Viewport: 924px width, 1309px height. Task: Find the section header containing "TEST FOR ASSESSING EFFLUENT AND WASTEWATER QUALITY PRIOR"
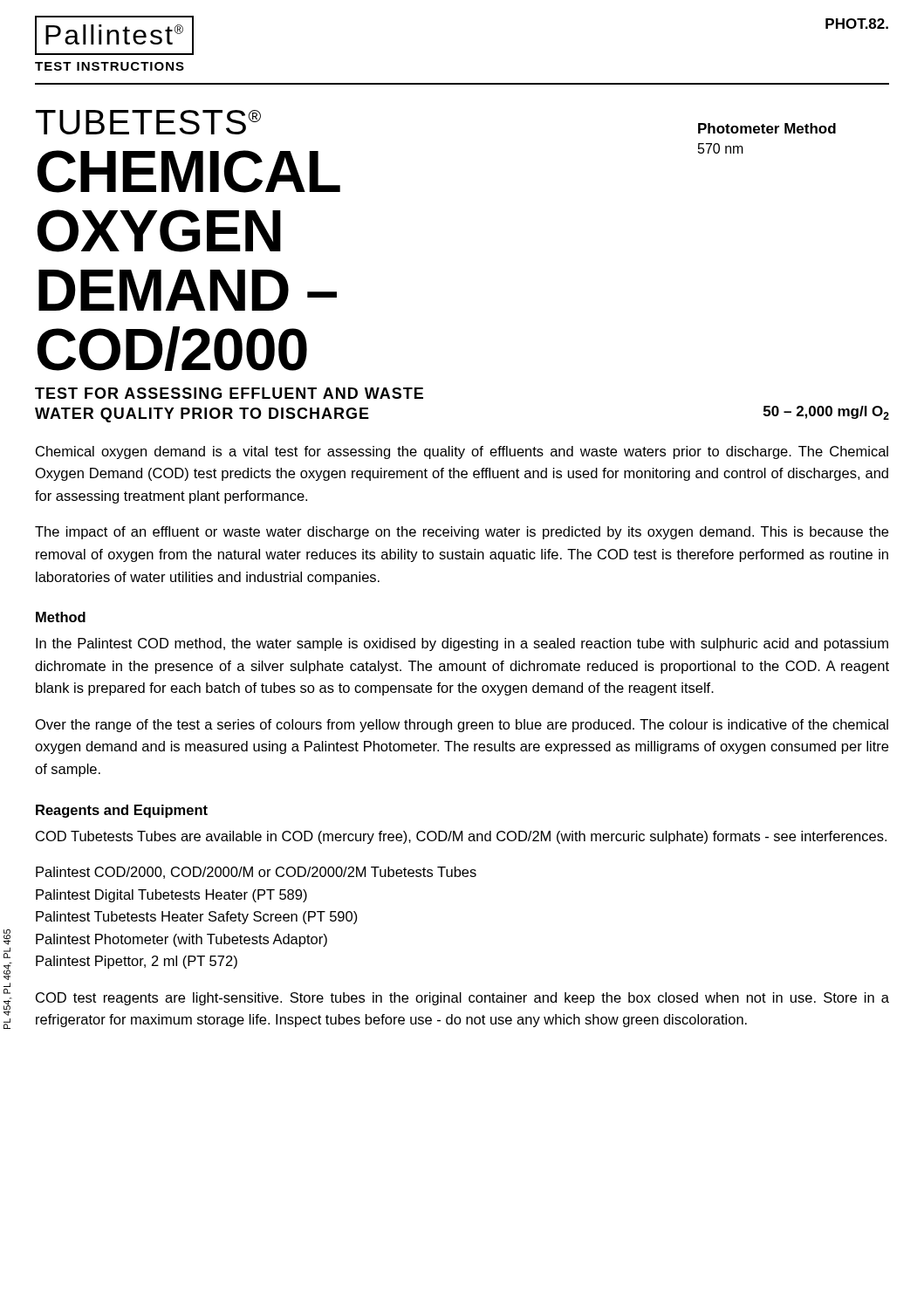230,404
